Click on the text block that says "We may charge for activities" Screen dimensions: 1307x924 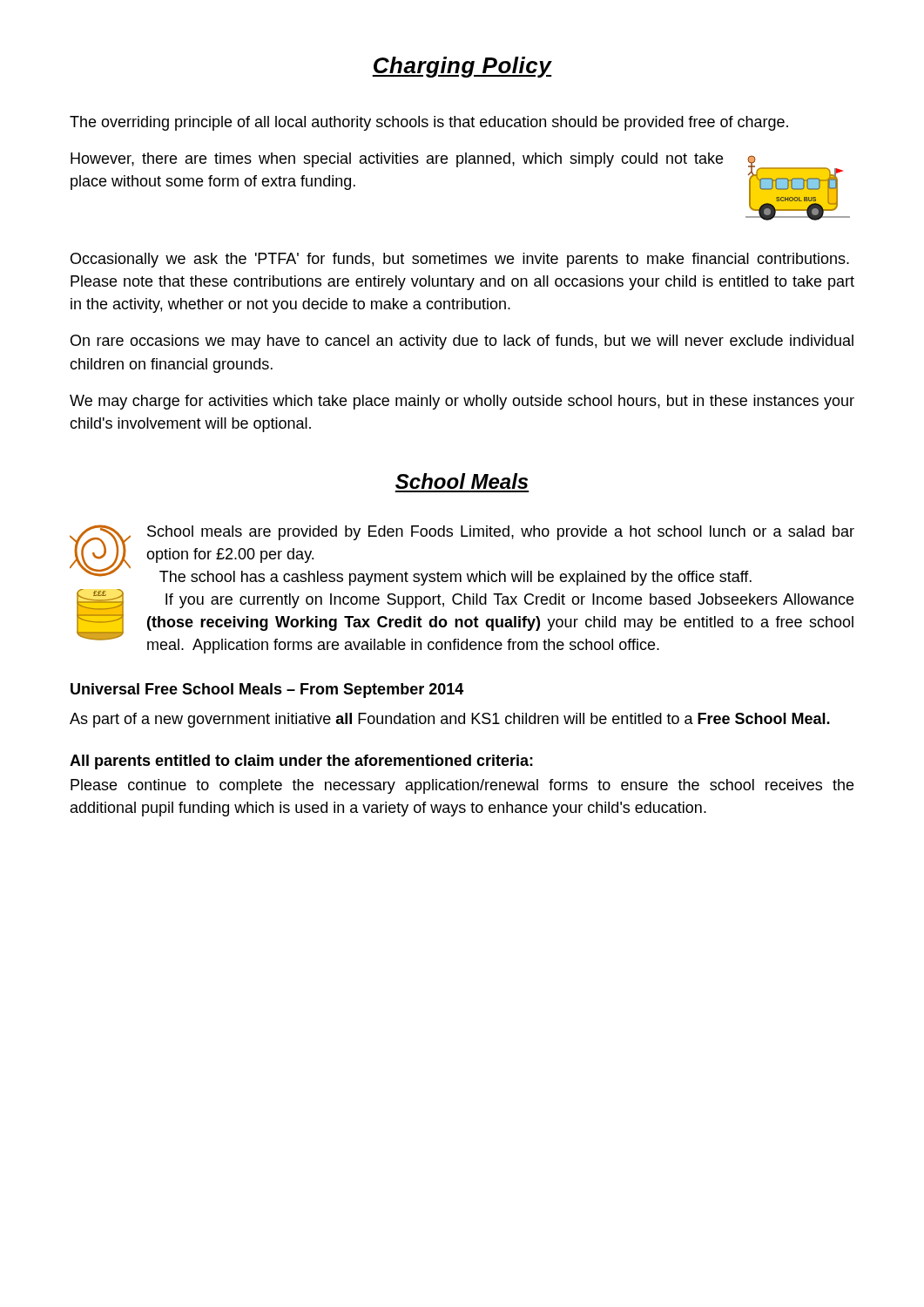(462, 412)
